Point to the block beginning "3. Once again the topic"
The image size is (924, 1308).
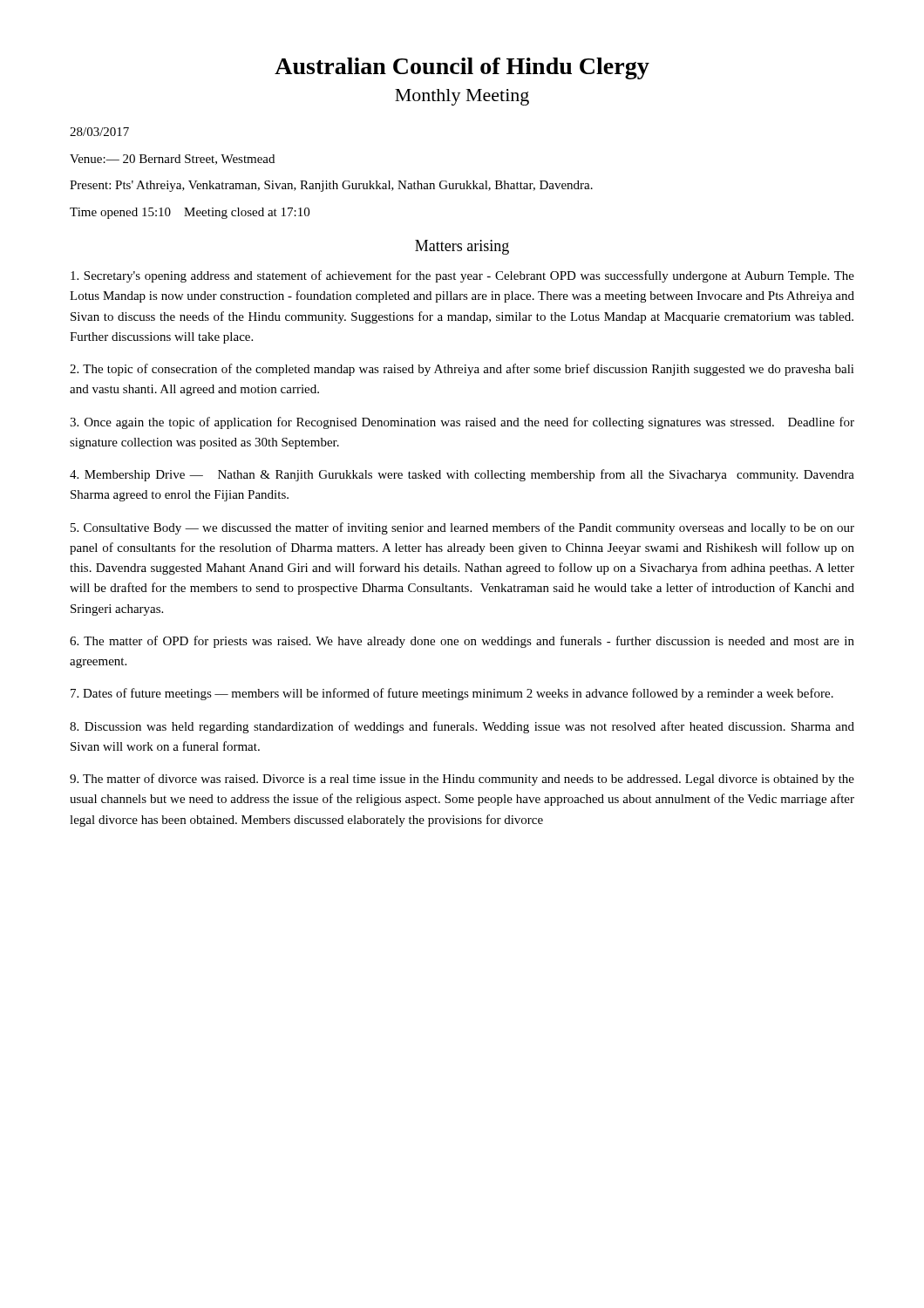click(x=462, y=432)
